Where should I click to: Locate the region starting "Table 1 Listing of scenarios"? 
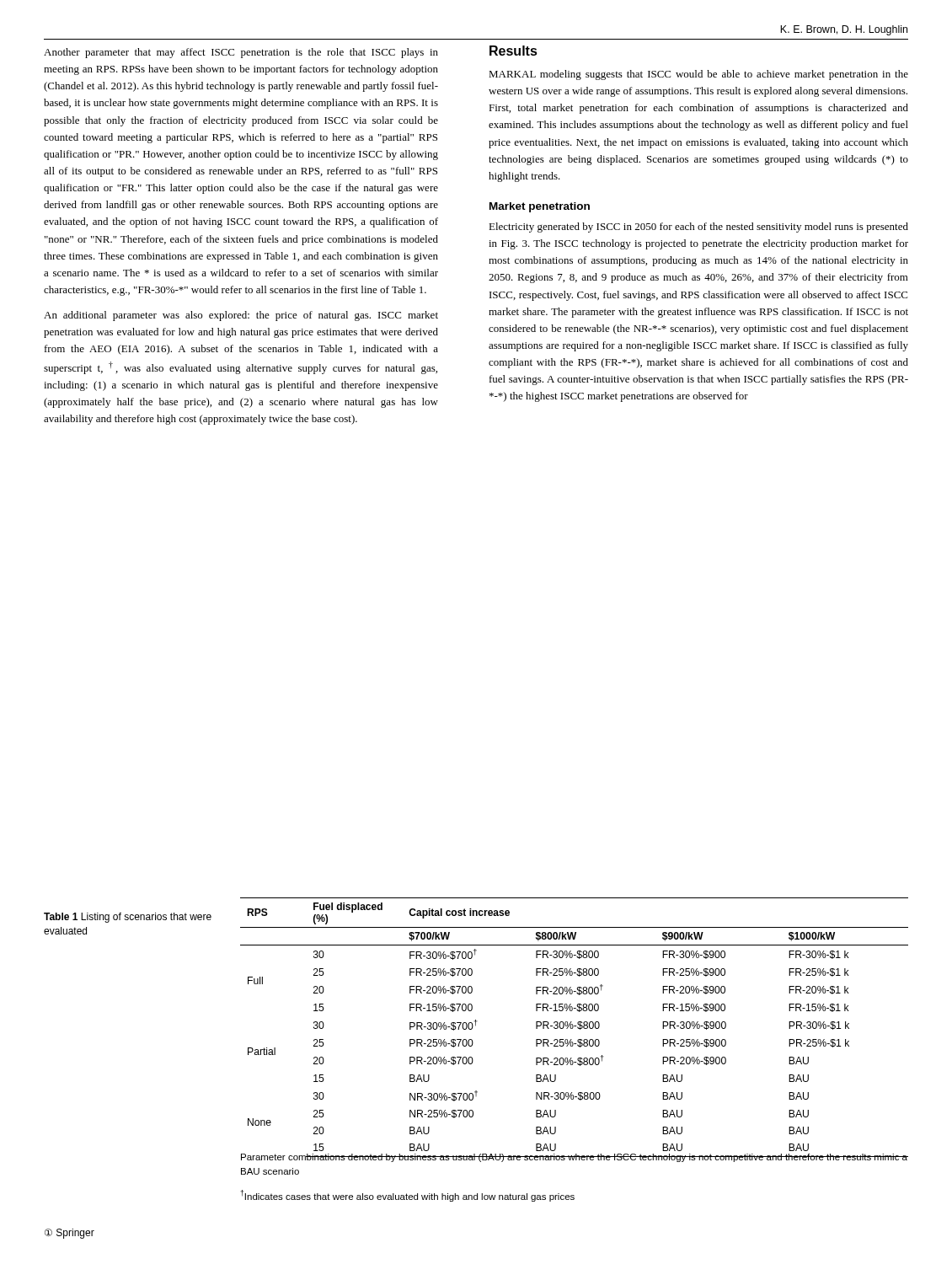[128, 924]
